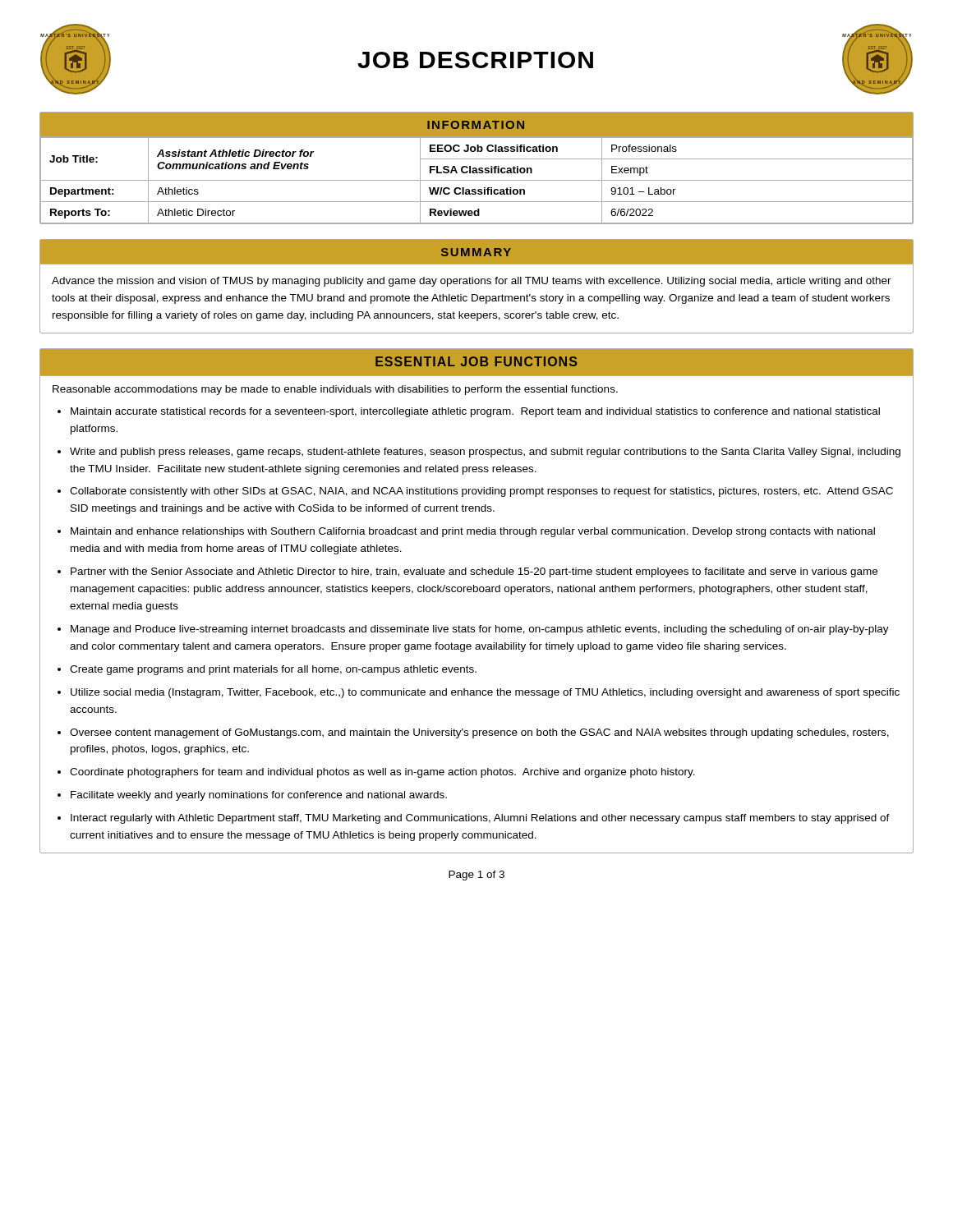Find the section header that says "ESSENTIAL JOB FUNCTIONS"
This screenshot has width=953, height=1232.
[476, 362]
